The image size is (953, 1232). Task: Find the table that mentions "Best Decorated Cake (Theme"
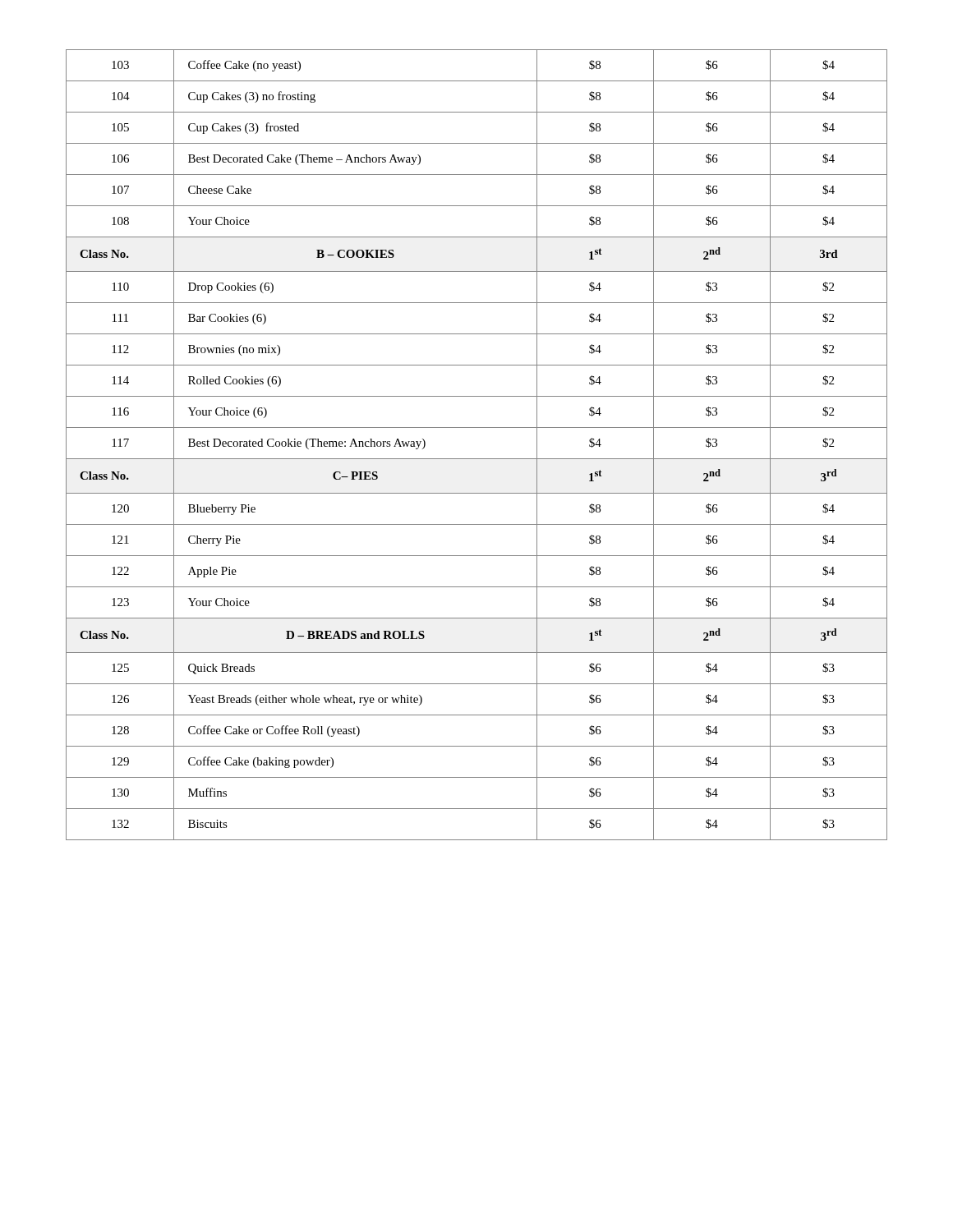(476, 445)
